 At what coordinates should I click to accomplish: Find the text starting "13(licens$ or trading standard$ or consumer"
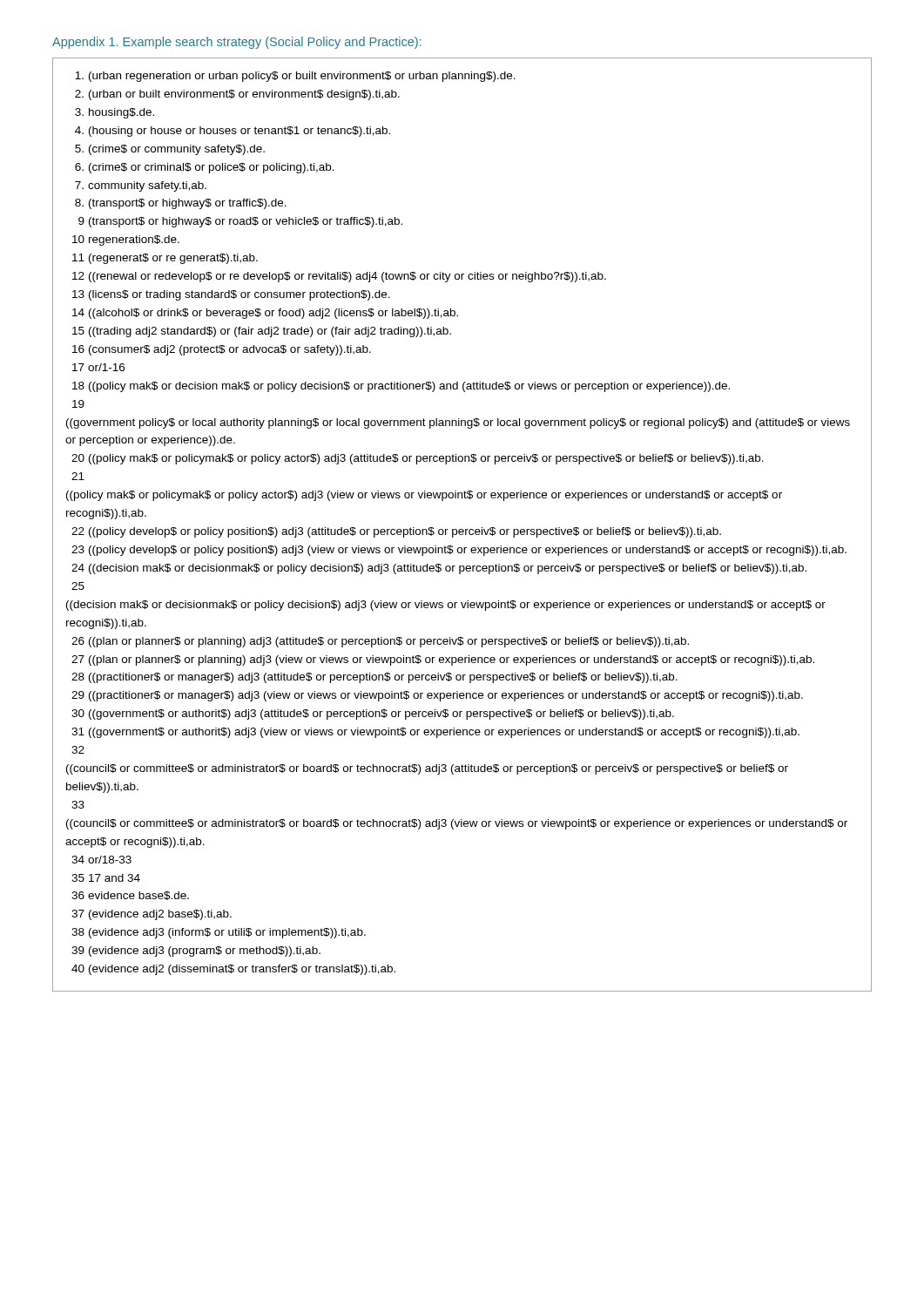coord(228,295)
